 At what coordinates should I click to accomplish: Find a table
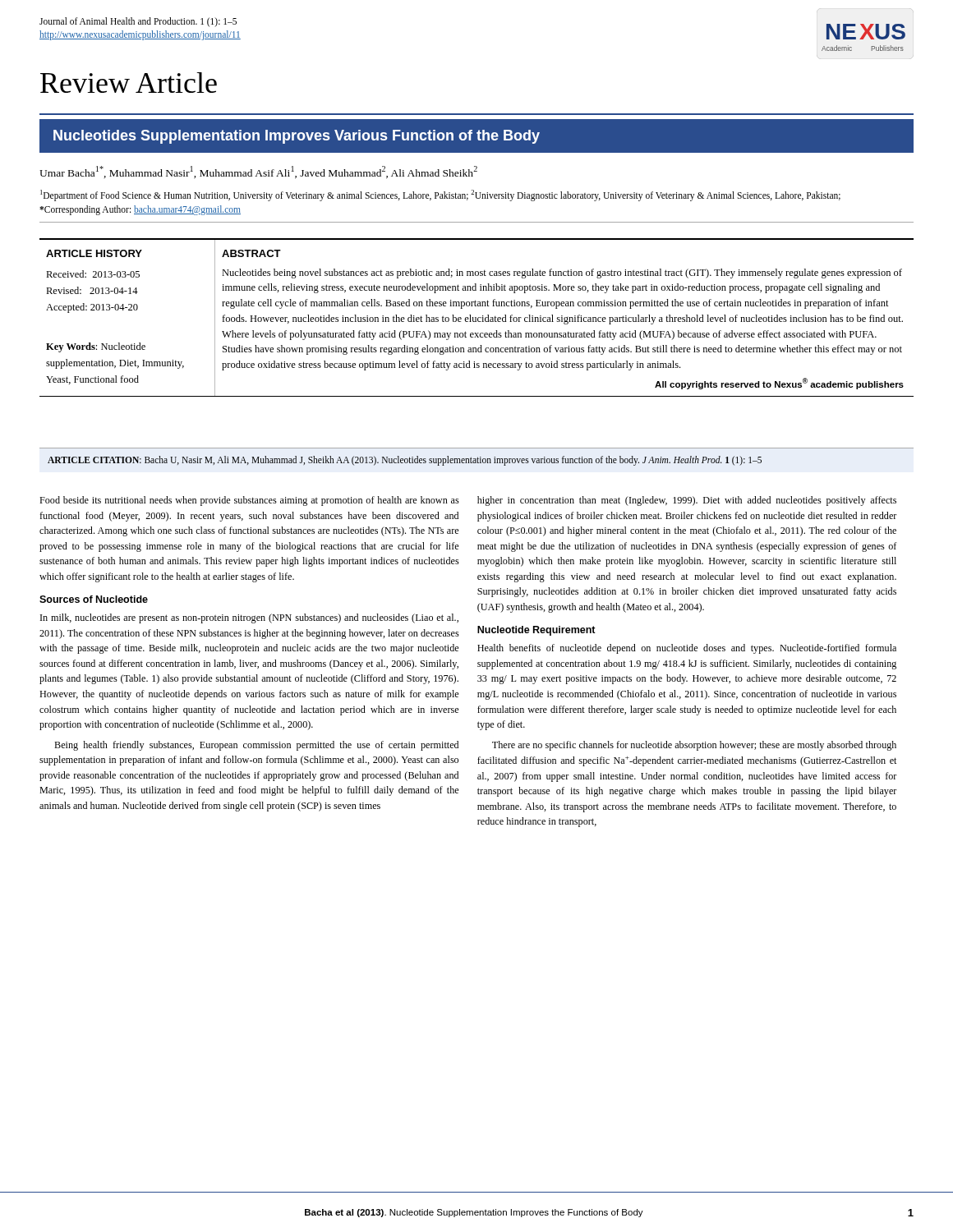tap(476, 317)
